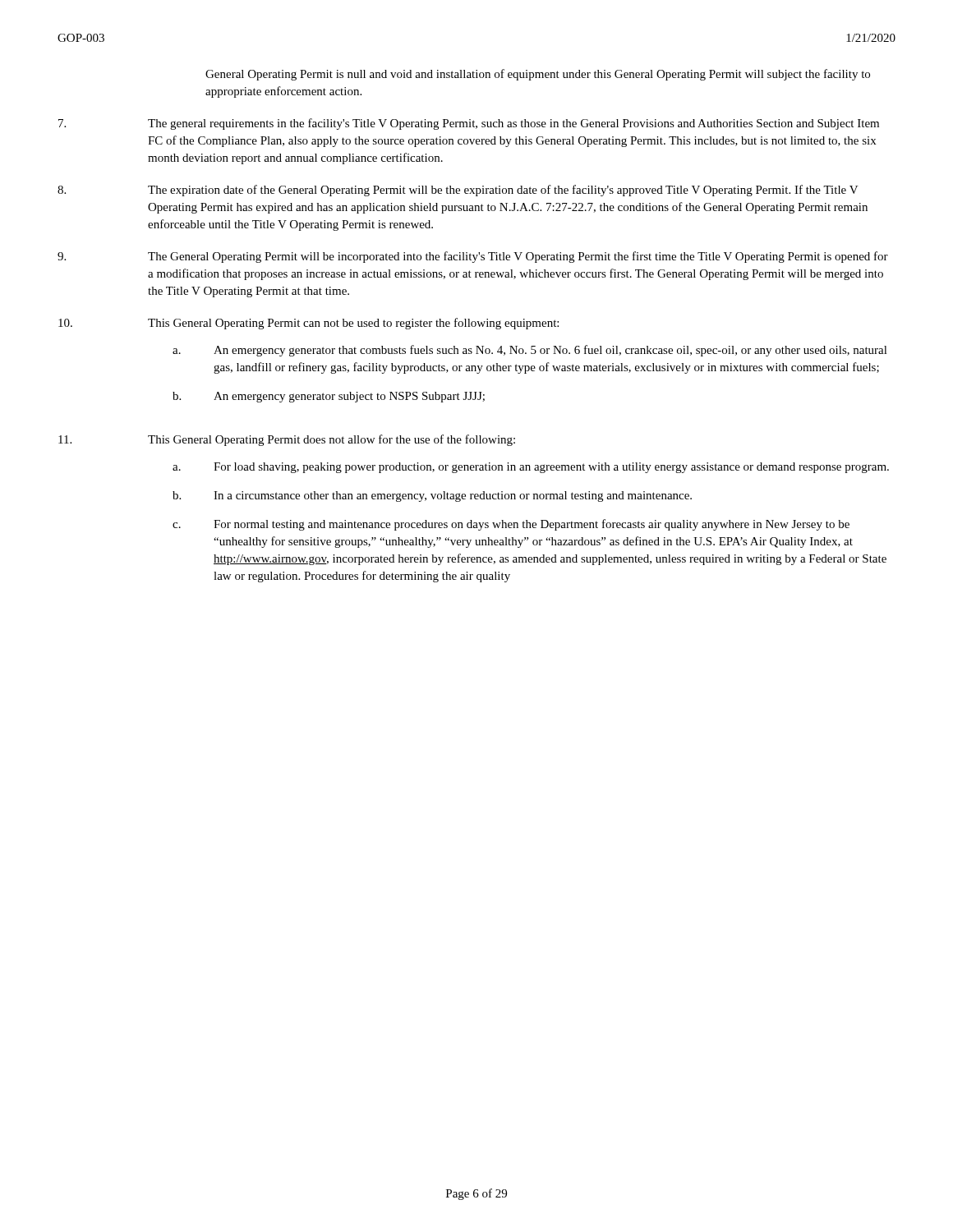953x1232 pixels.
Task: Find the element starting "c. For normal"
Action: (522, 550)
